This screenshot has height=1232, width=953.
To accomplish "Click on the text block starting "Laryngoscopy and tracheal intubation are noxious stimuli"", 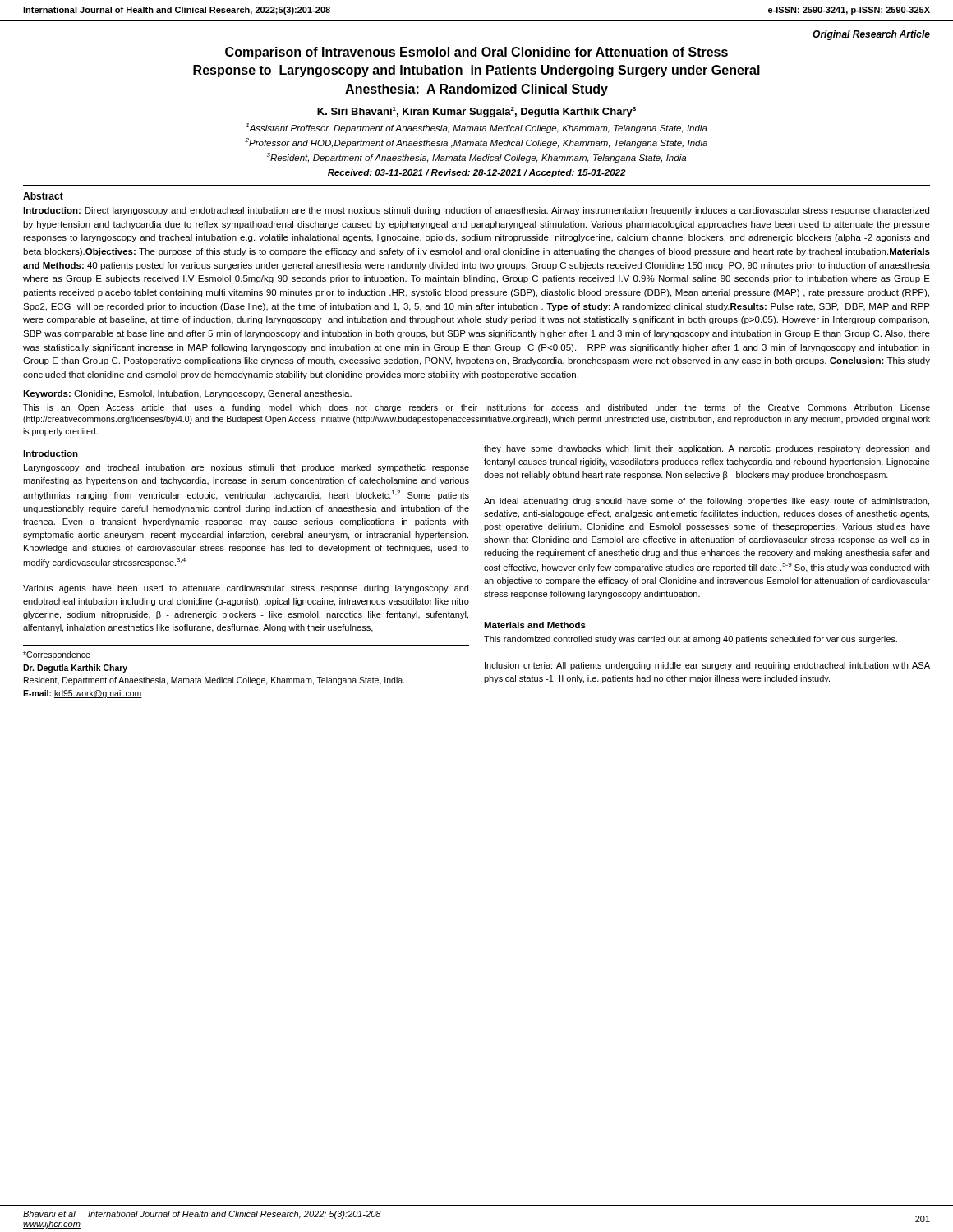I will point(246,515).
